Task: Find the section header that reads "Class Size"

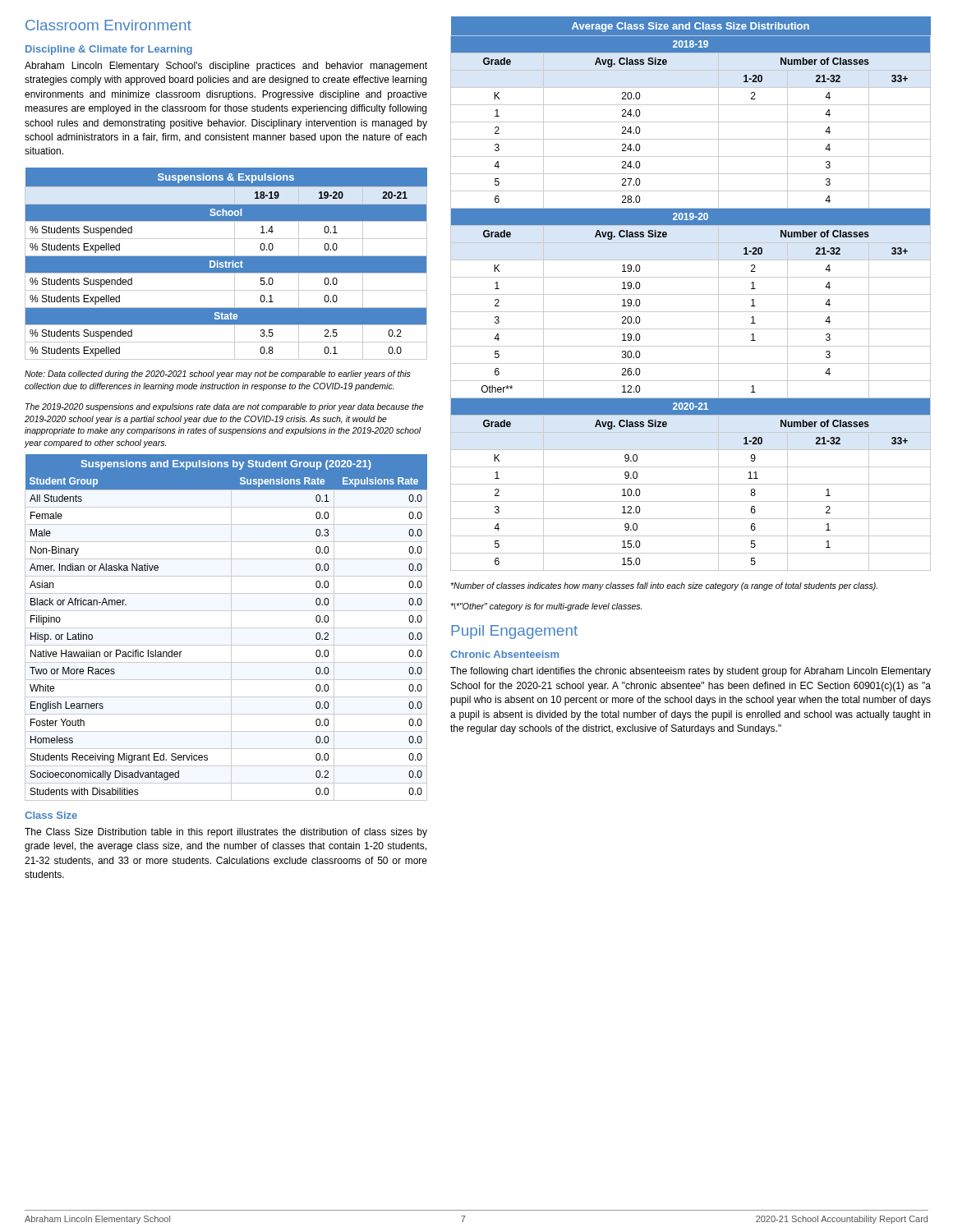Action: click(x=51, y=815)
